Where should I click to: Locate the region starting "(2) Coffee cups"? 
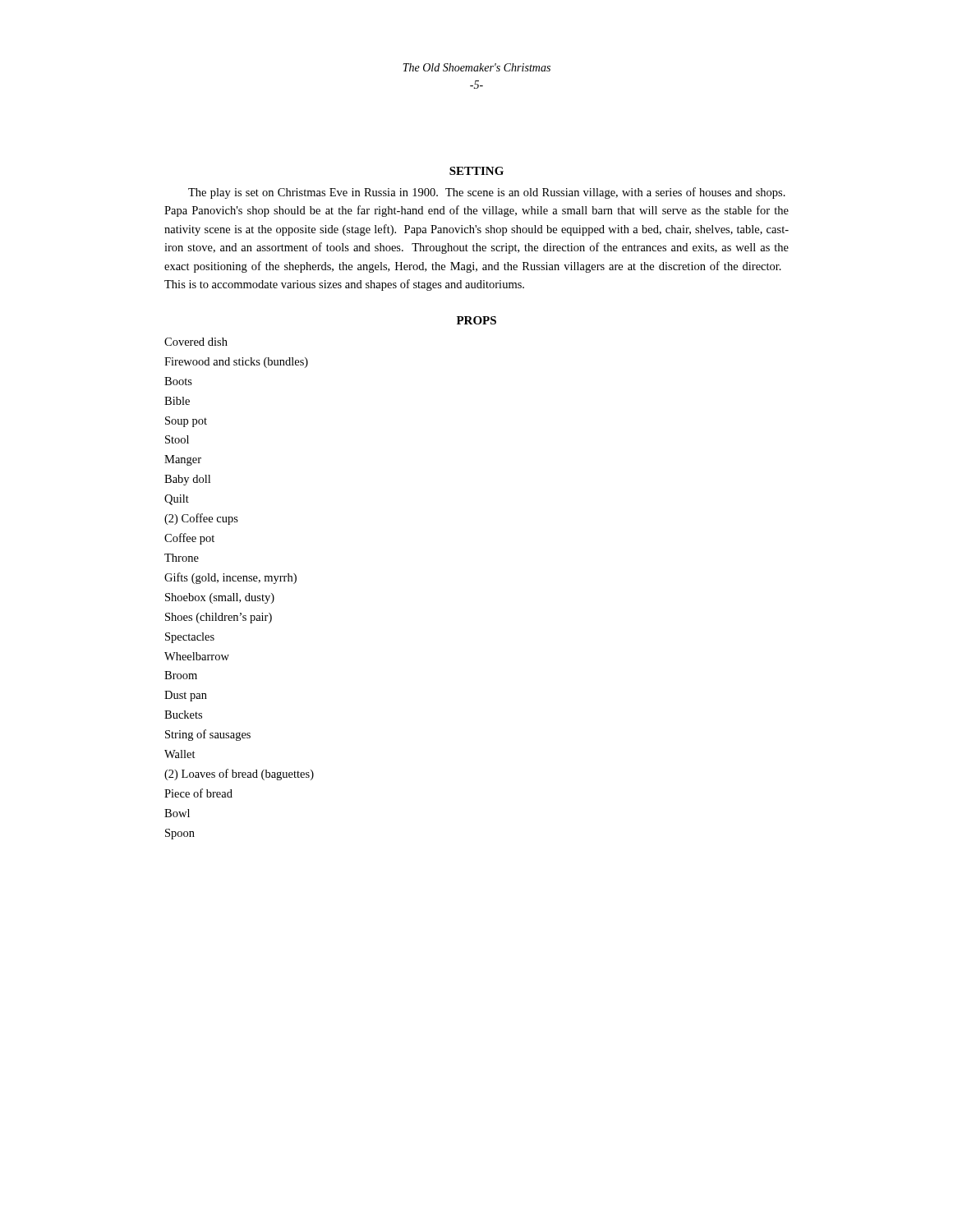201,518
